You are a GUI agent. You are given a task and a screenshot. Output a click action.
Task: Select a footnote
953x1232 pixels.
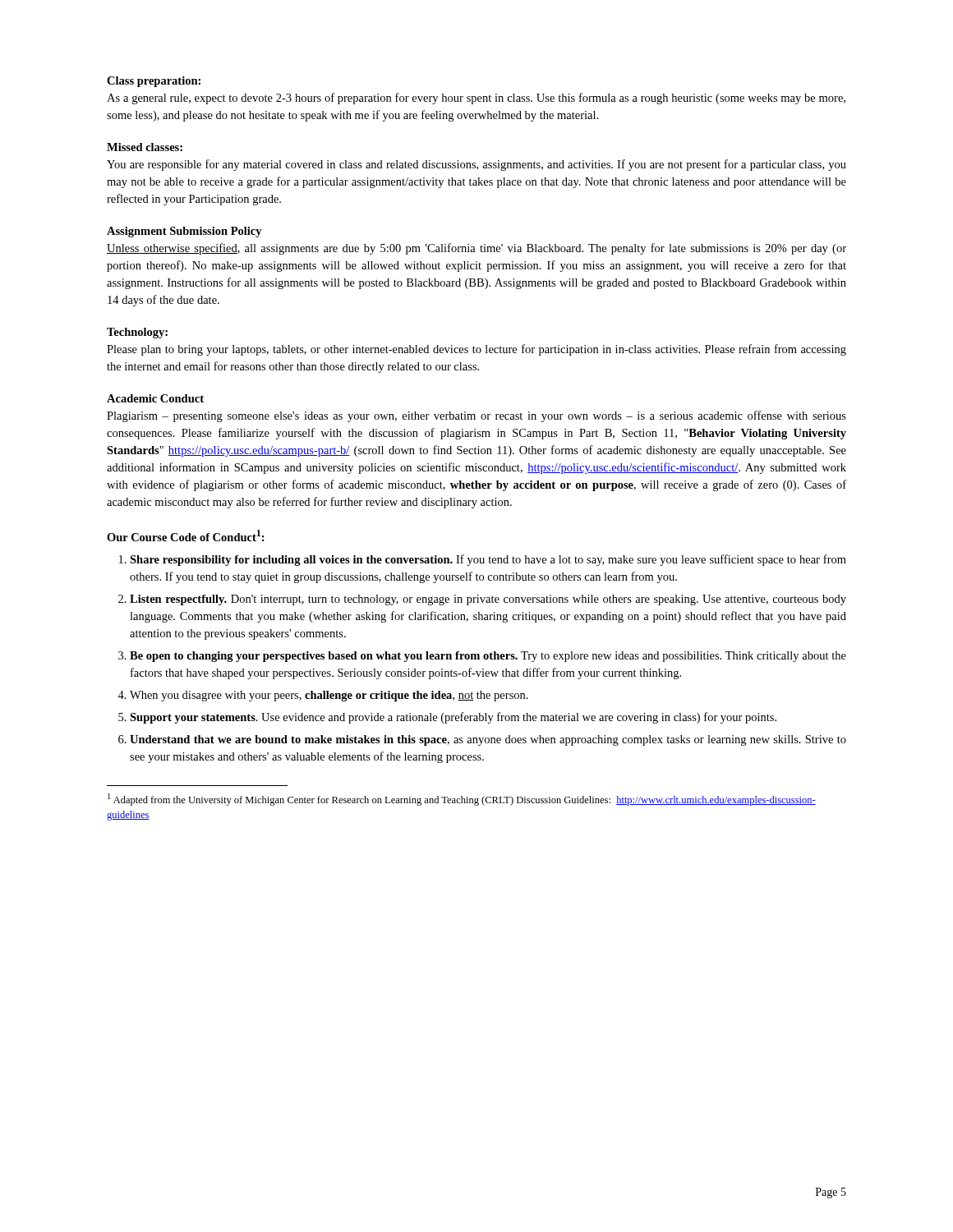[x=461, y=806]
